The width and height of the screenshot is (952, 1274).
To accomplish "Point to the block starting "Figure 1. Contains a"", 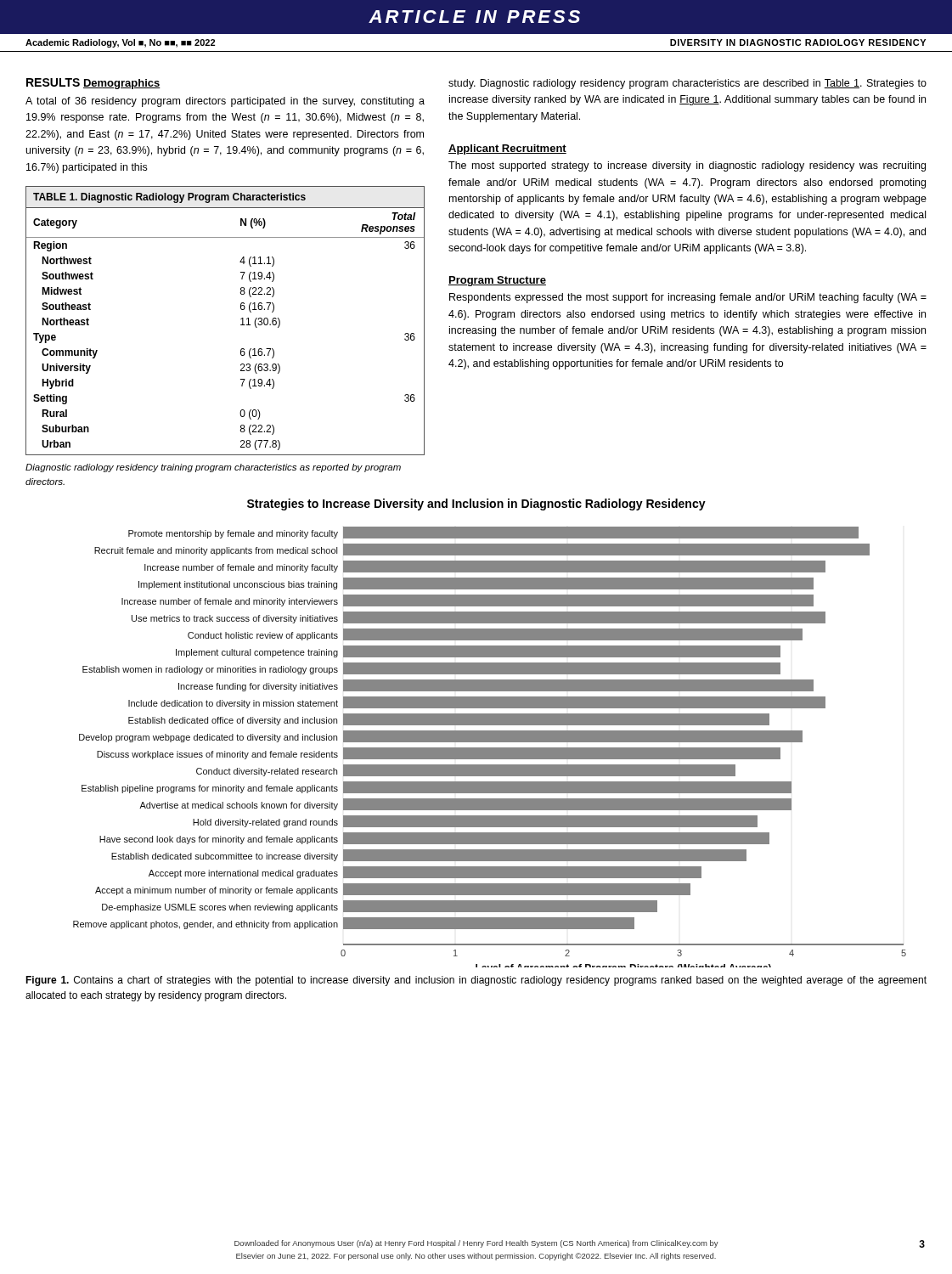I will pos(476,988).
